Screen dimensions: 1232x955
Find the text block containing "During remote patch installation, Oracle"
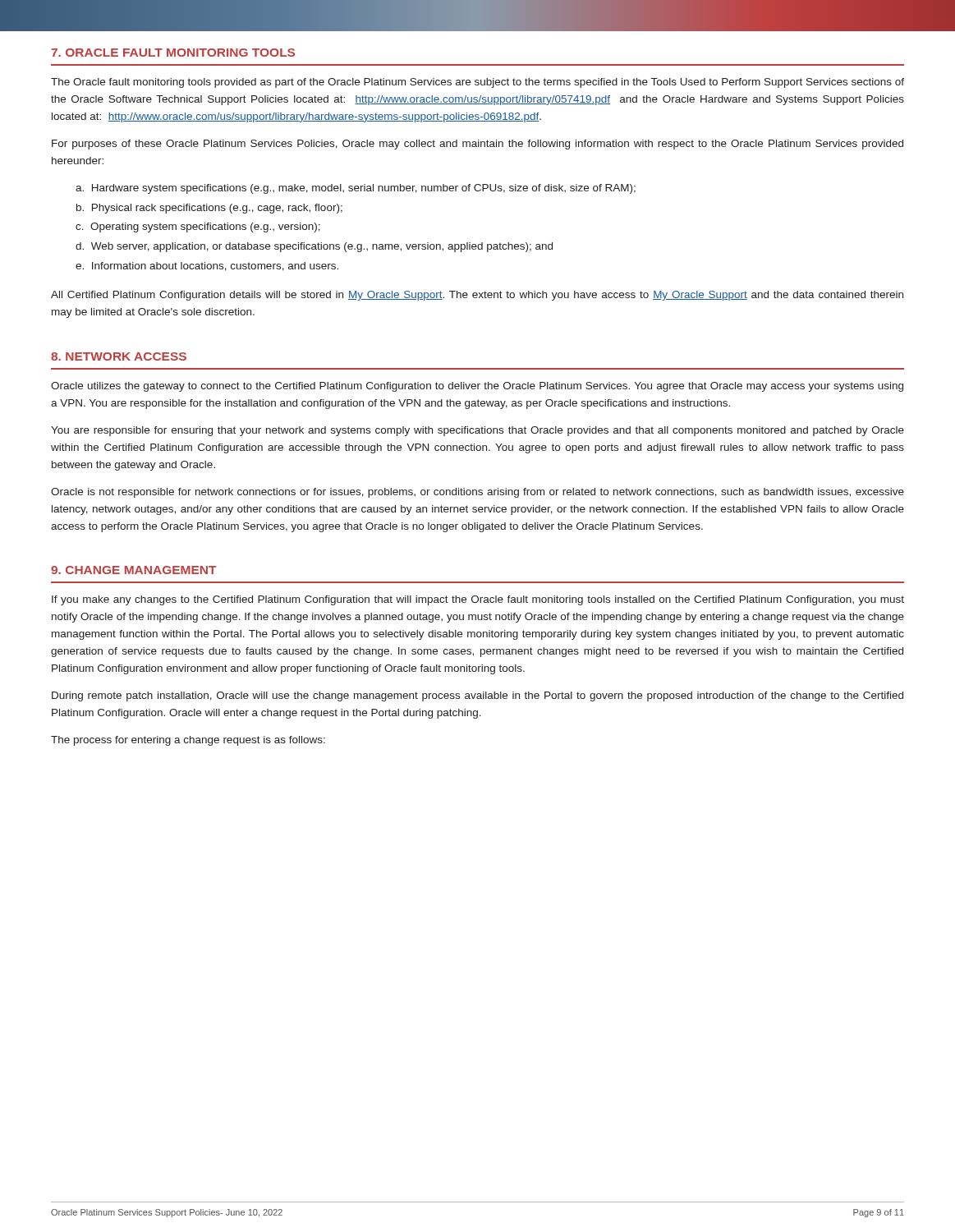[478, 704]
